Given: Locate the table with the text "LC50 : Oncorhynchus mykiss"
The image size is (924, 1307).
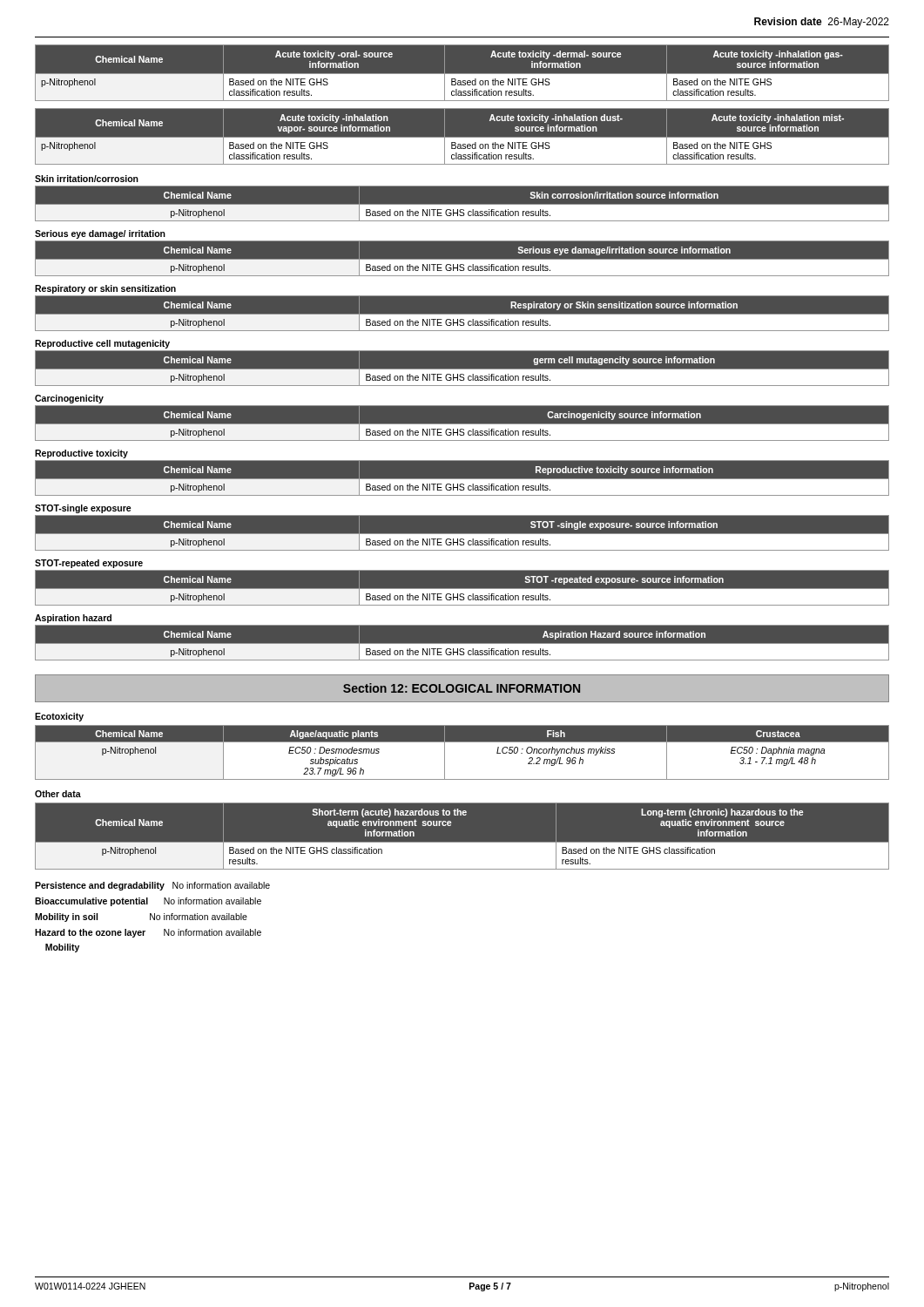Looking at the screenshot, I should (462, 752).
